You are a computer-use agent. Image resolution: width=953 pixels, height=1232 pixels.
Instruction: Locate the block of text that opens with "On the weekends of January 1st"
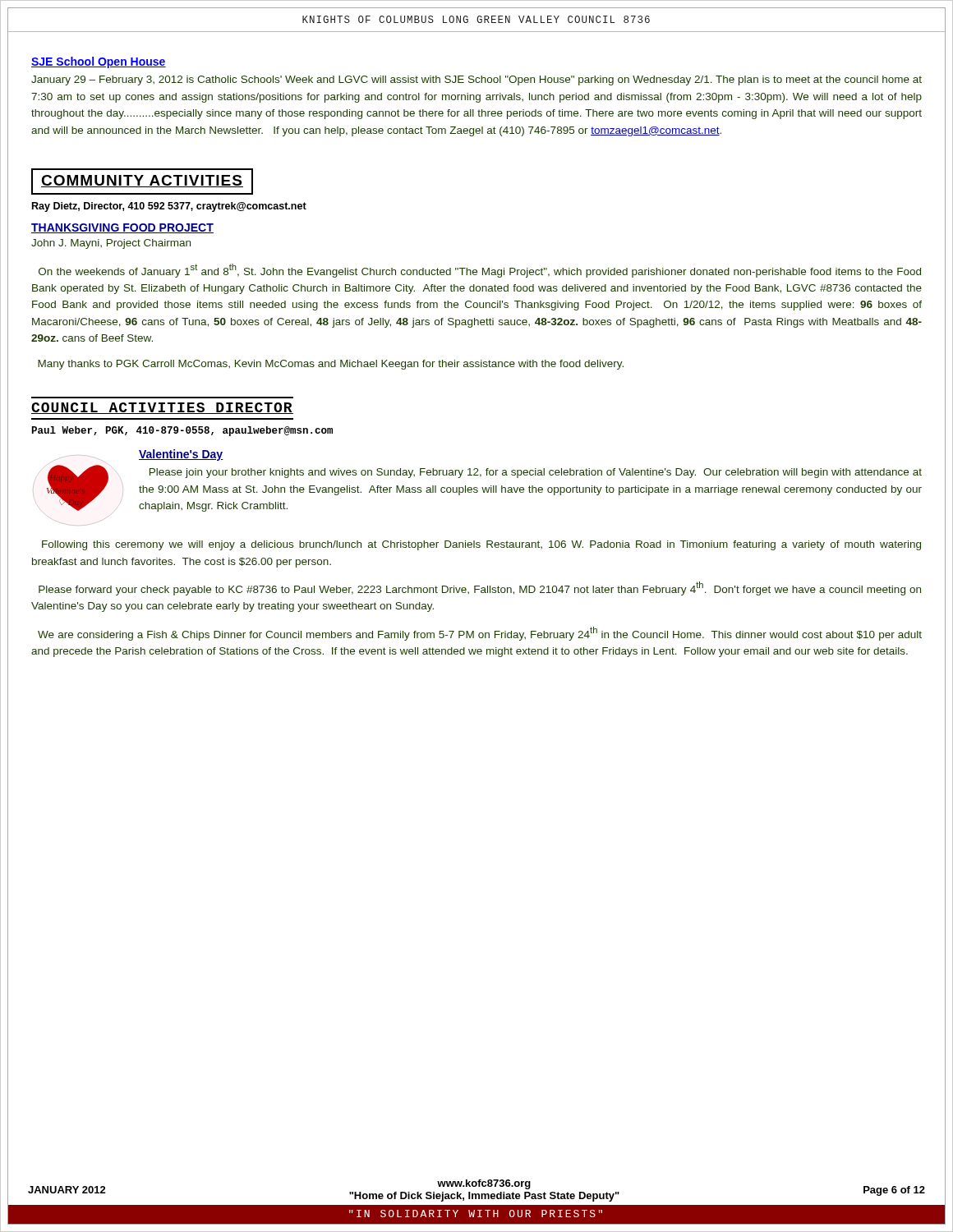click(476, 303)
